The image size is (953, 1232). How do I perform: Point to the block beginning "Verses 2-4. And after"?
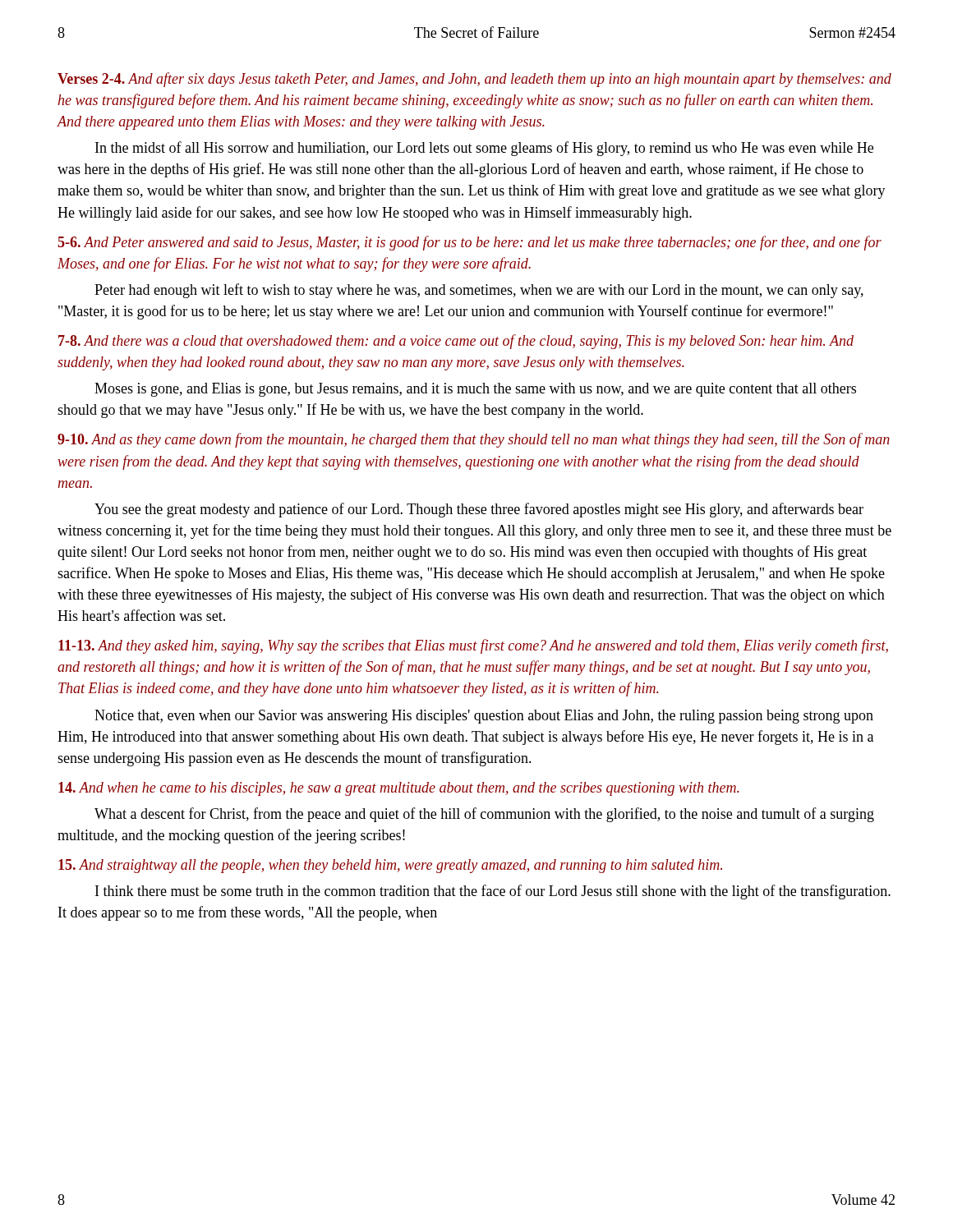tap(476, 100)
